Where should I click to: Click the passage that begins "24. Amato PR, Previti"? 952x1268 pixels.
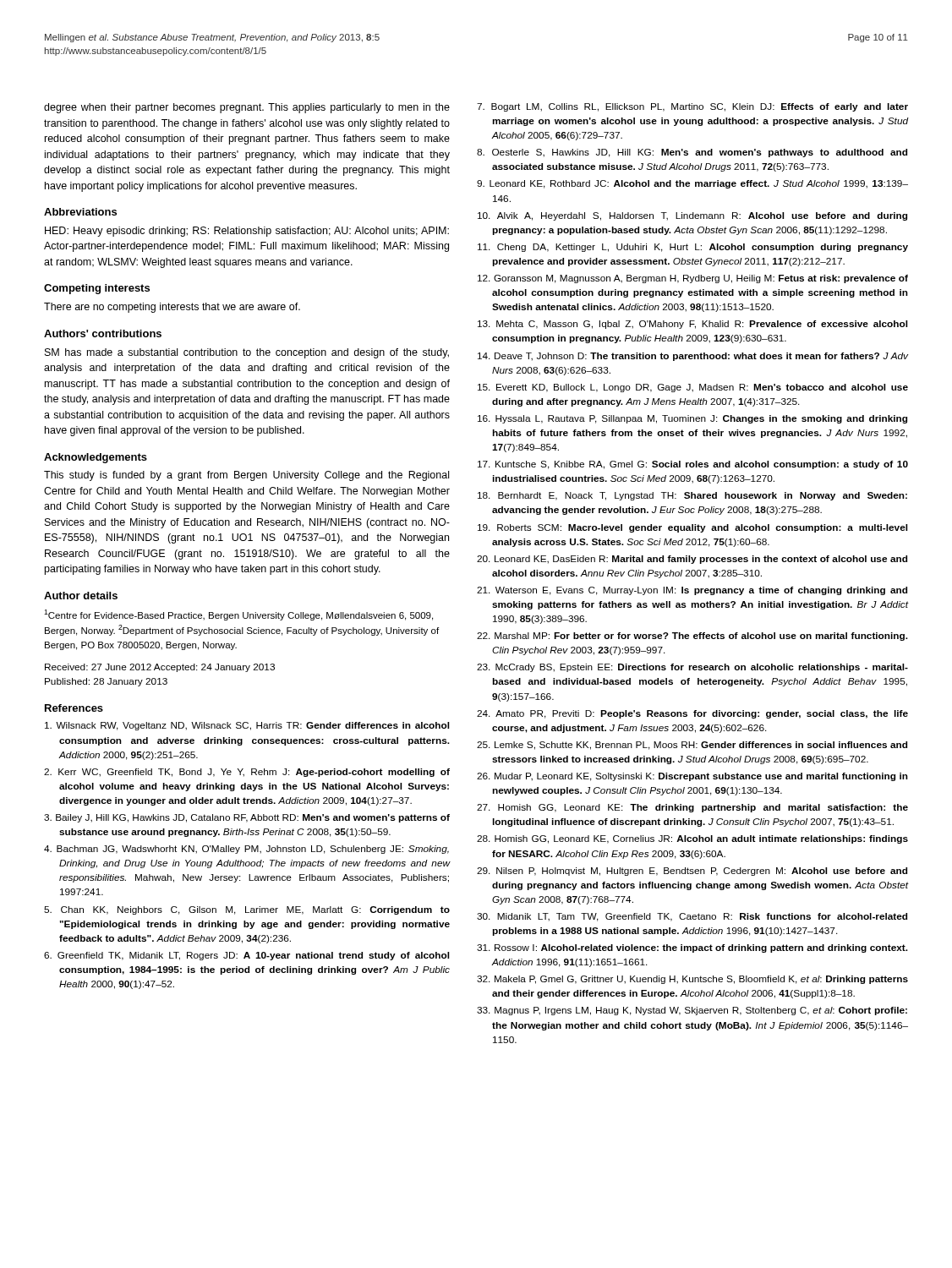coord(692,720)
